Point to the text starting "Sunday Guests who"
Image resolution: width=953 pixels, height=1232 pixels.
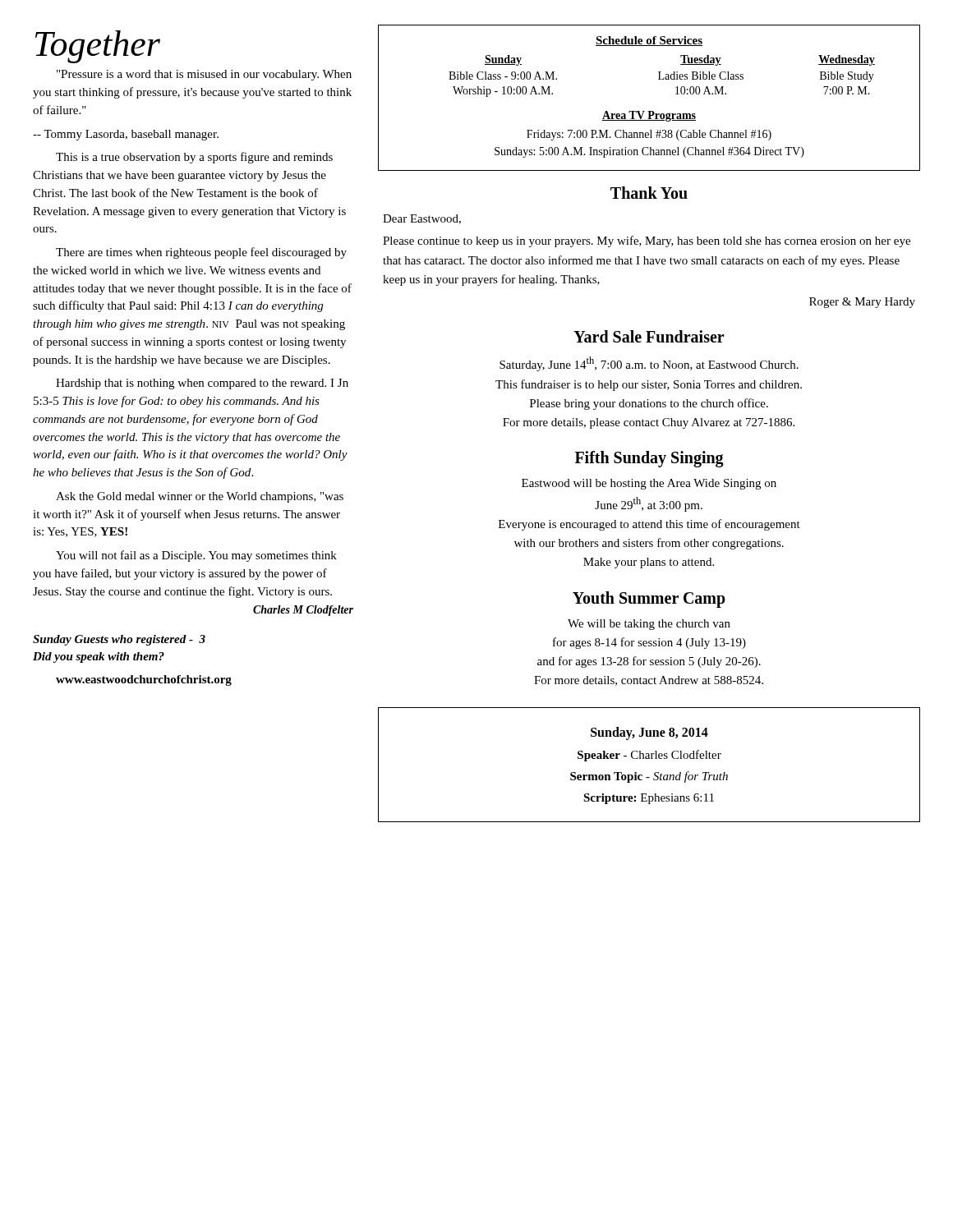point(193,648)
